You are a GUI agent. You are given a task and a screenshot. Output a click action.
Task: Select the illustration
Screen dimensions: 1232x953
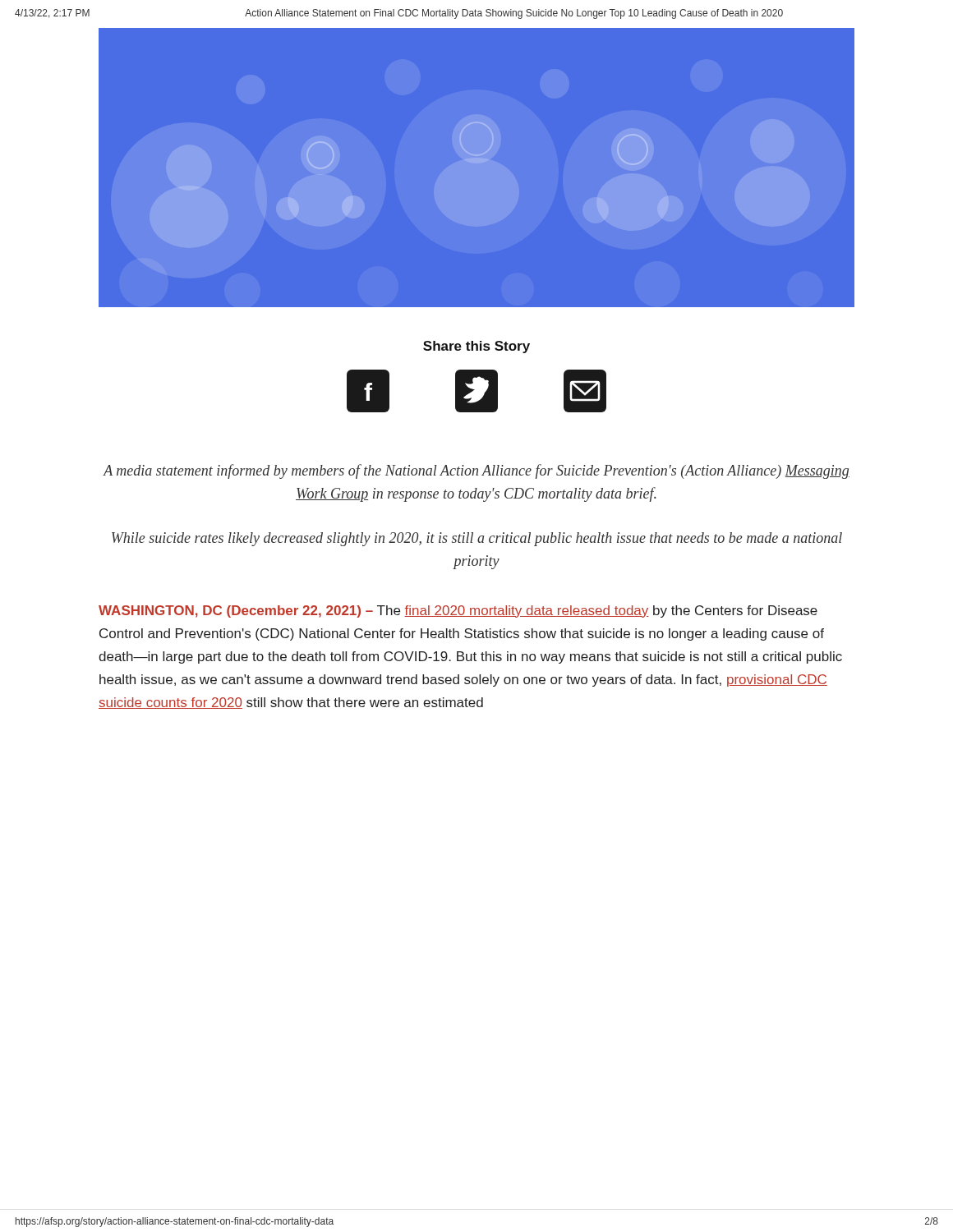(476, 168)
